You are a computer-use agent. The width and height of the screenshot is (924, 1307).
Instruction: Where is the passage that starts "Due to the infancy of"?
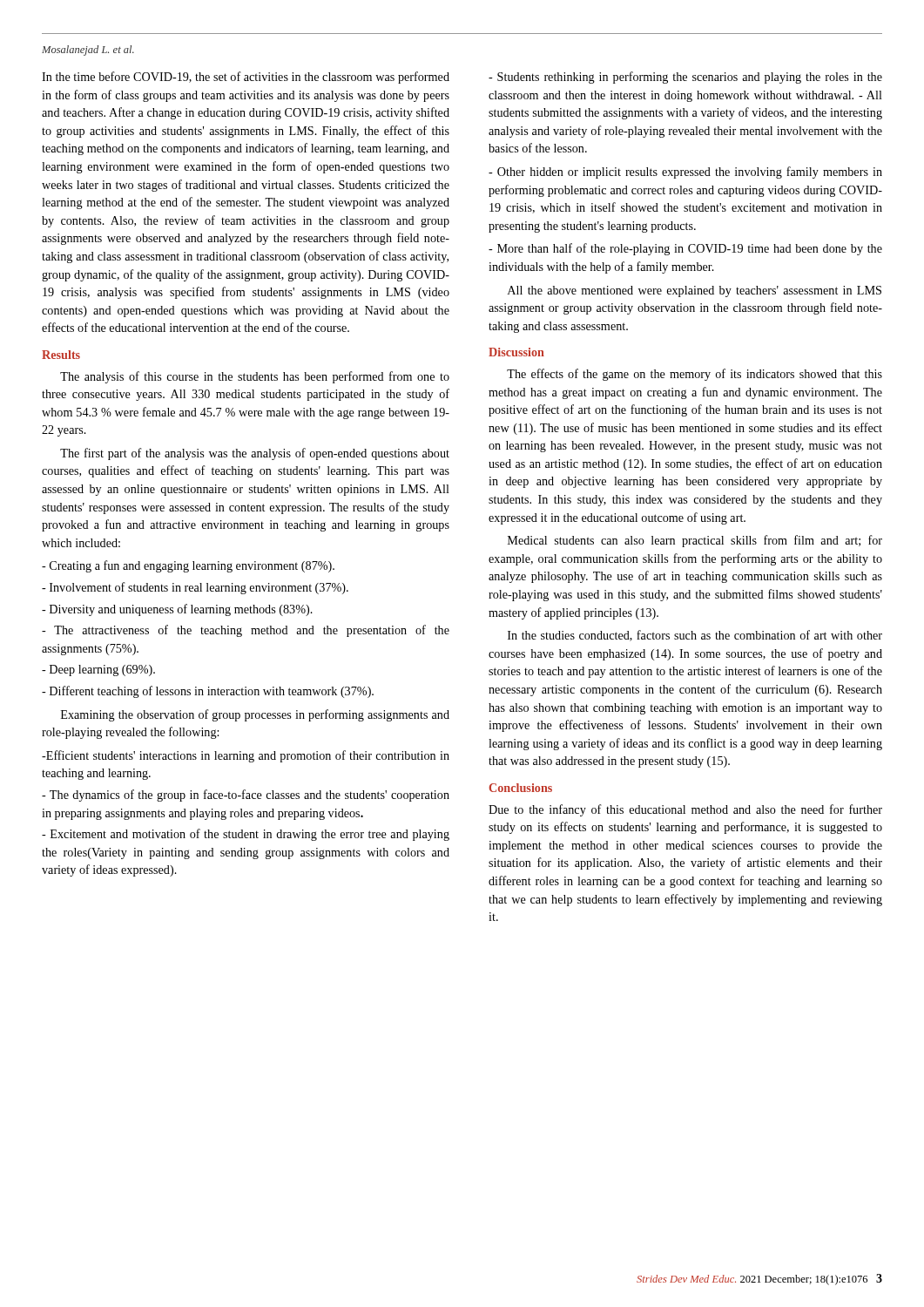pos(685,863)
